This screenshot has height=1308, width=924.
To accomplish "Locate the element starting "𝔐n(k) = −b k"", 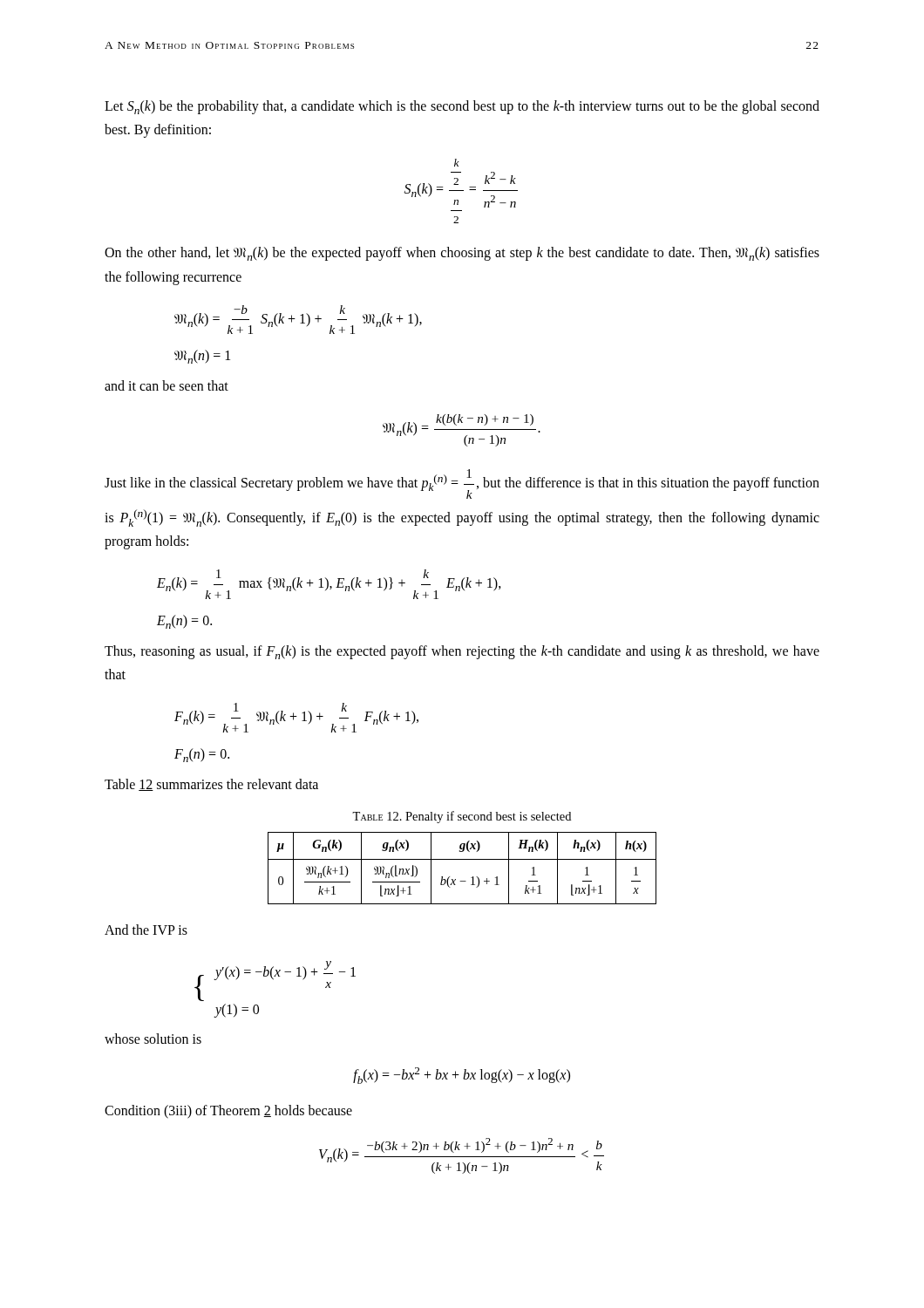I will point(298,320).
